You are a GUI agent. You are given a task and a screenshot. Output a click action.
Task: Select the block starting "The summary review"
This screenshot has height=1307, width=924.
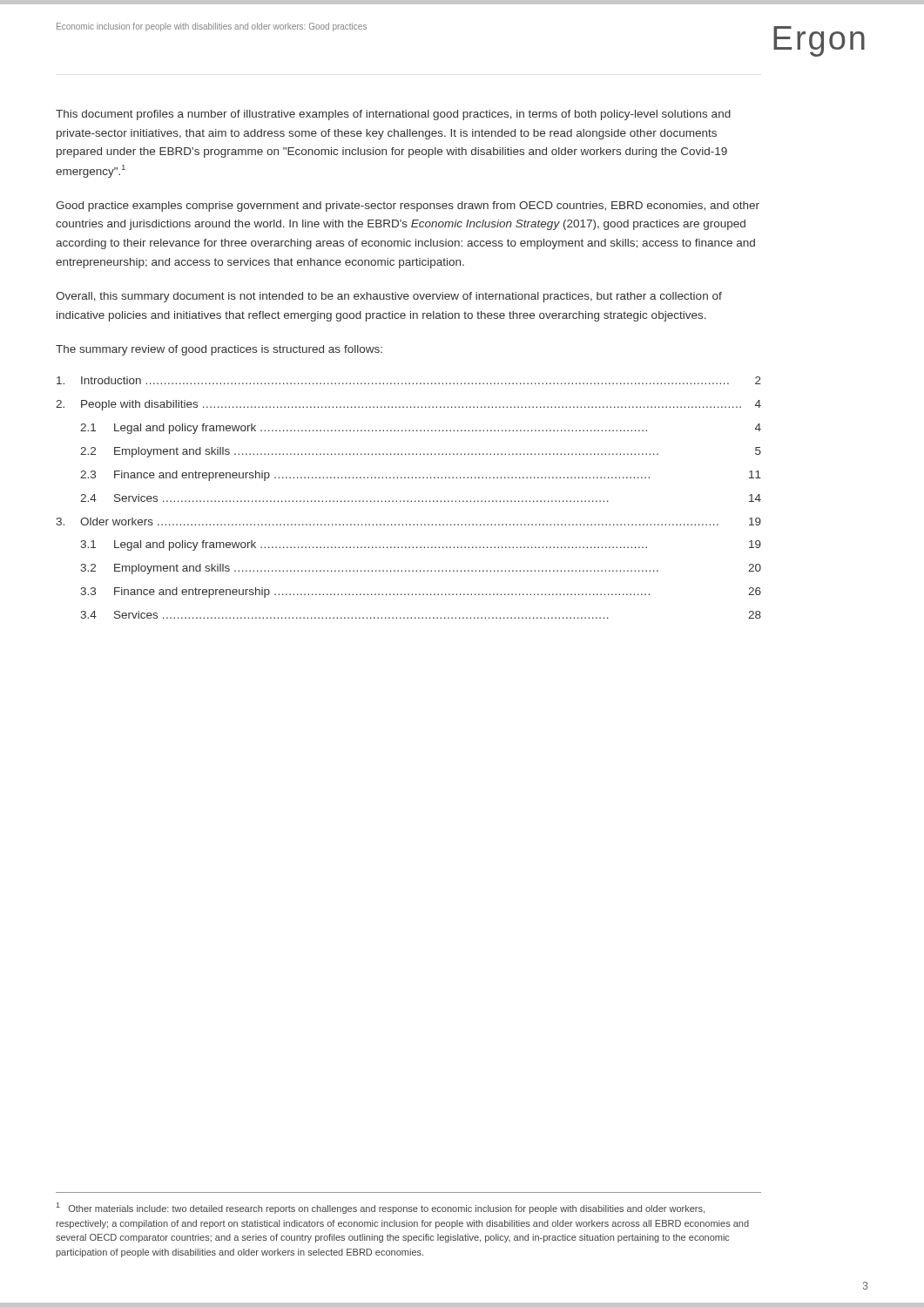(x=219, y=349)
